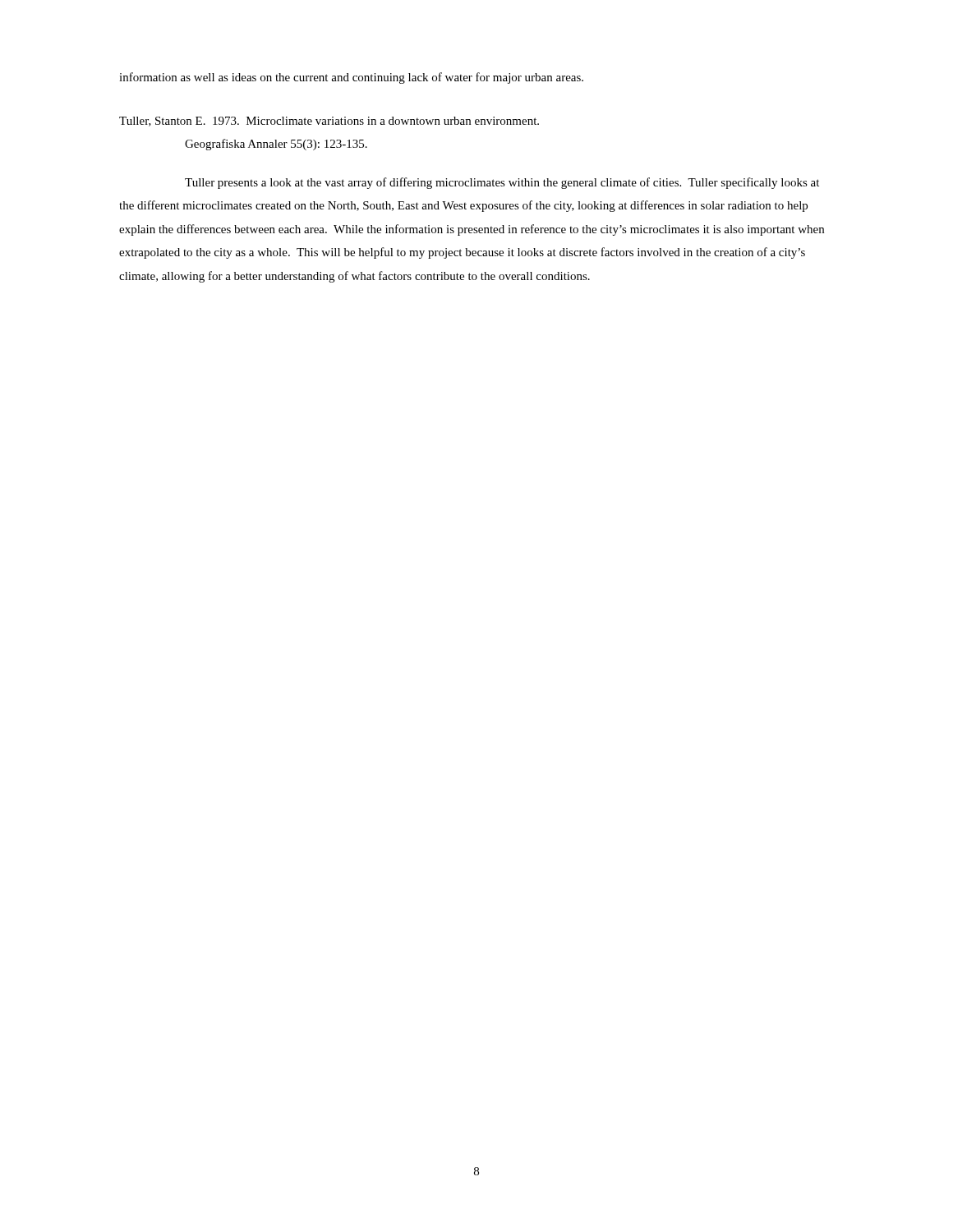The height and width of the screenshot is (1232, 953).
Task: Click on the passage starting "Tuller, Stanton E. 1973."
Action: coord(476,132)
